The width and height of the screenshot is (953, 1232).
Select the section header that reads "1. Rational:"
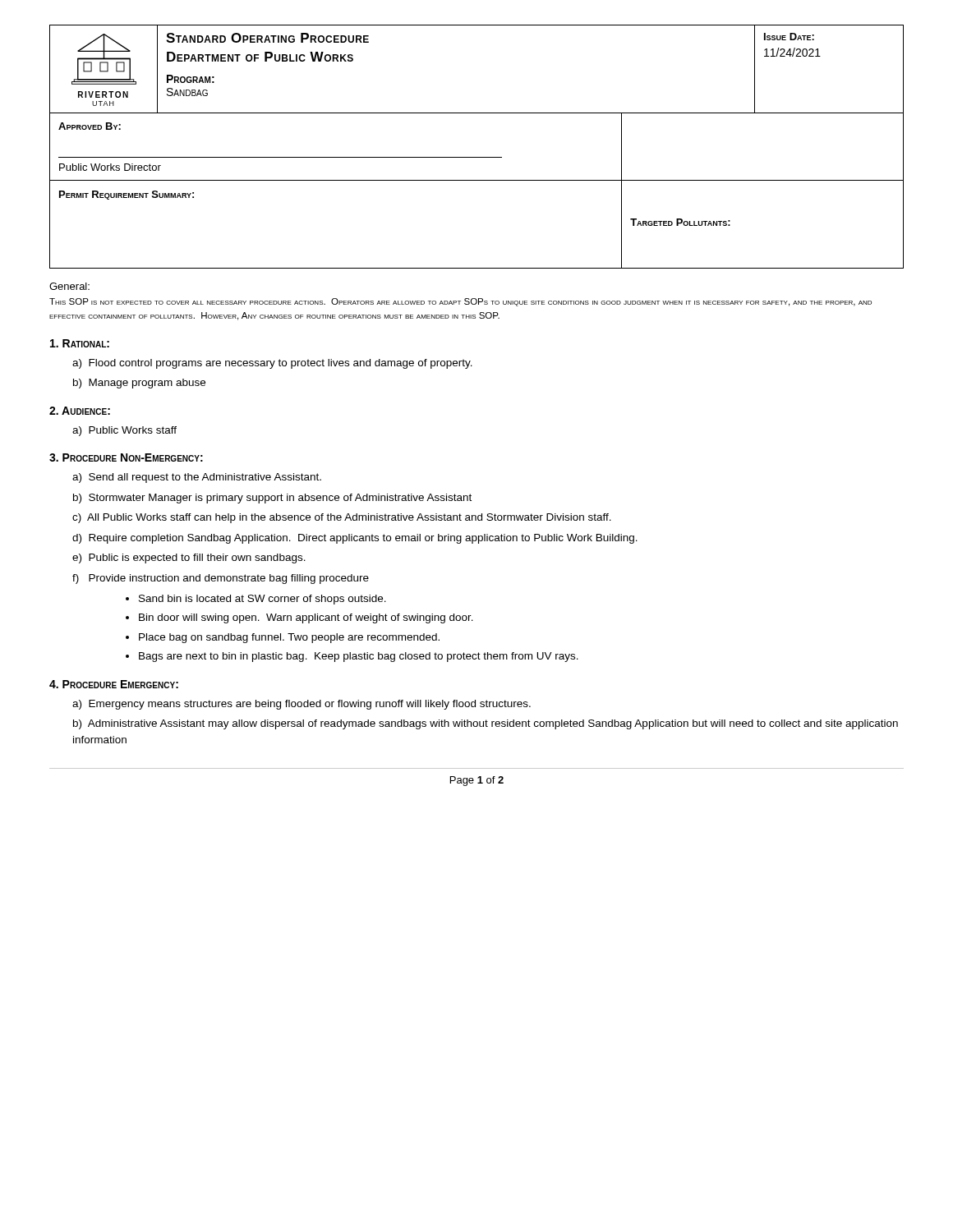coord(80,343)
